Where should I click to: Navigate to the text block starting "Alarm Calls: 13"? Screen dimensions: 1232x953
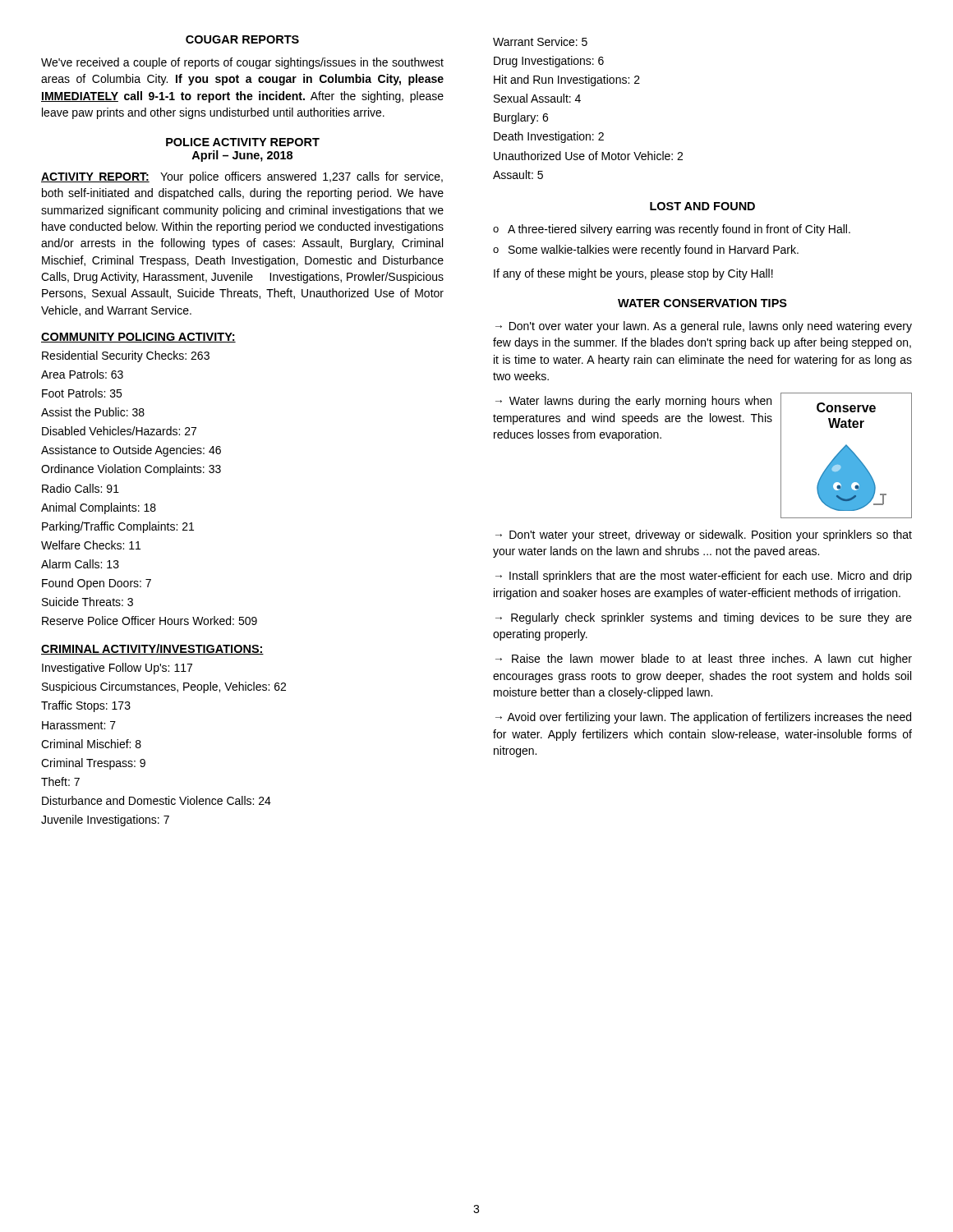pyautogui.click(x=80, y=564)
